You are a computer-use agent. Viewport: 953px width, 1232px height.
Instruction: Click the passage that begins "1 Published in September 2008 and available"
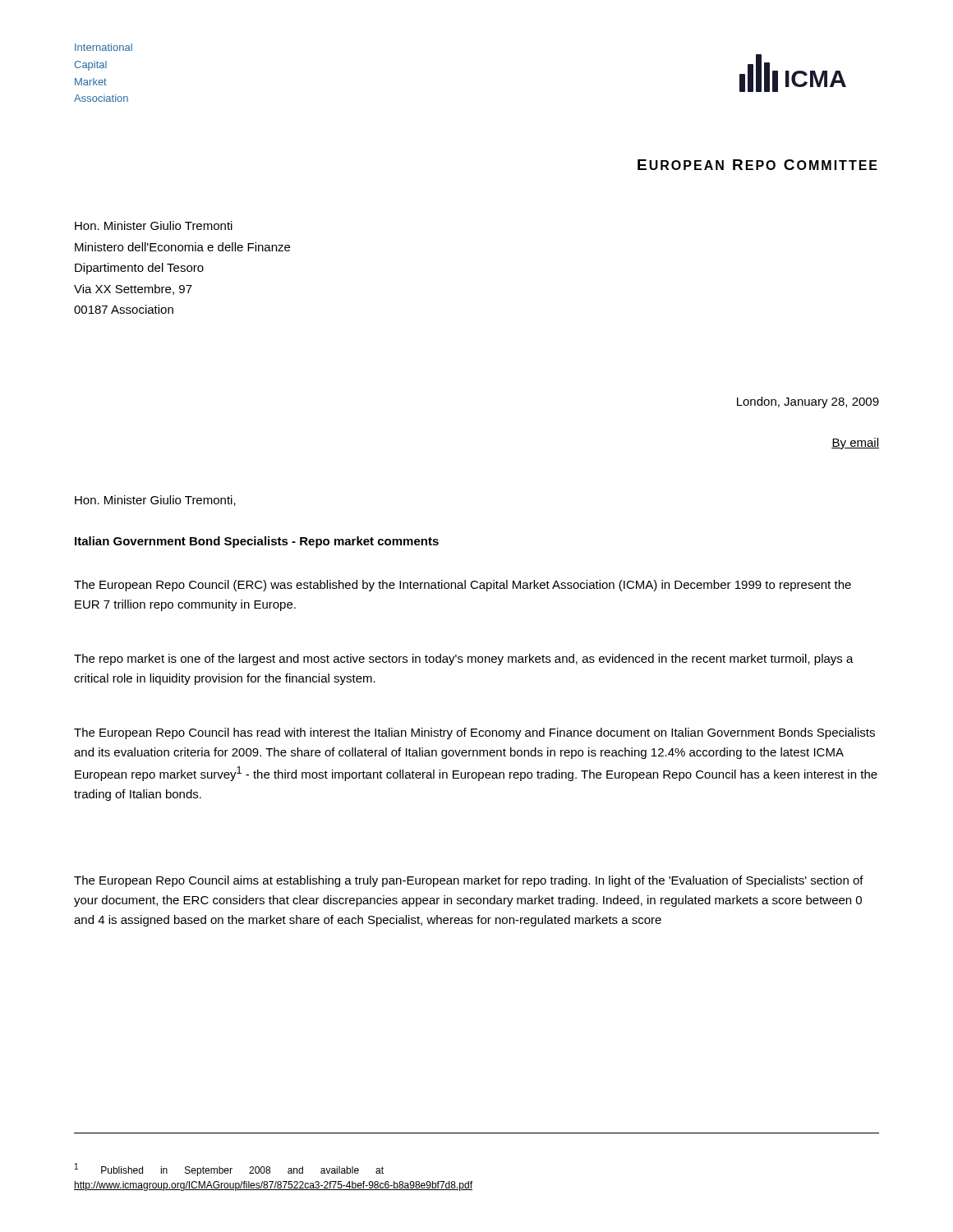click(x=273, y=1177)
